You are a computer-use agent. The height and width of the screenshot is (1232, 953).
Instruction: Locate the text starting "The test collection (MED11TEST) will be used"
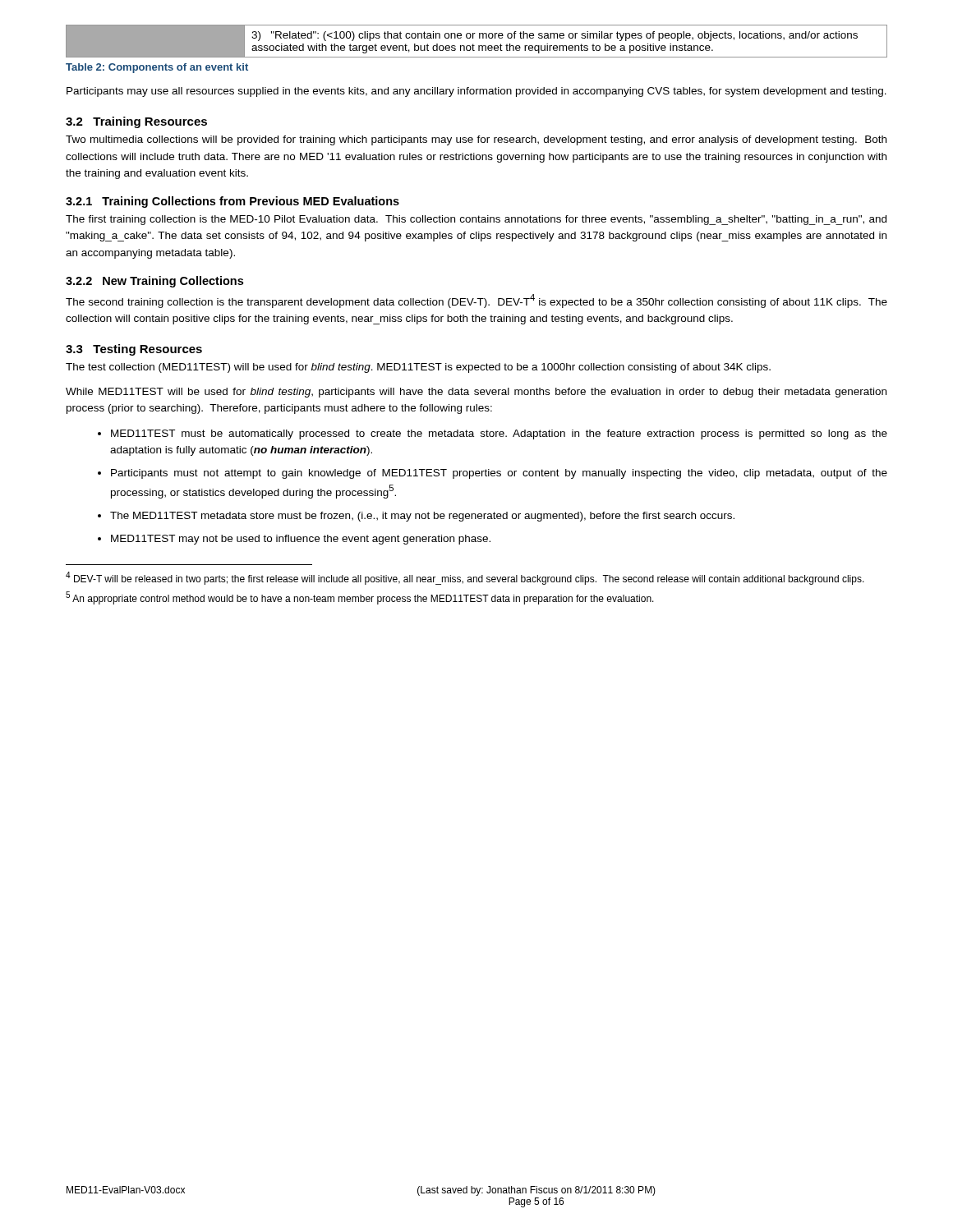(x=419, y=367)
